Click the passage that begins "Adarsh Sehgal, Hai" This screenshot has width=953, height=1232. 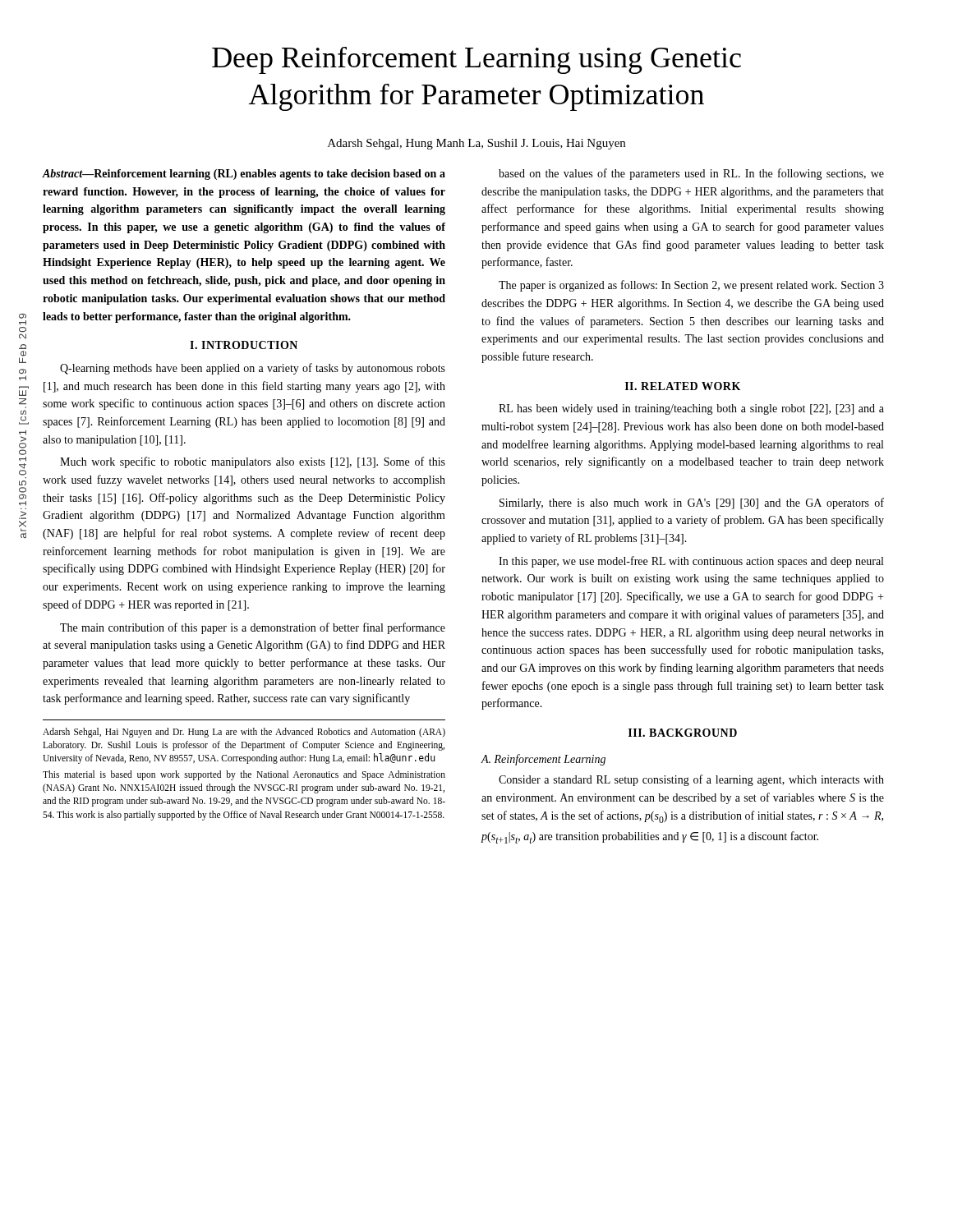(244, 773)
